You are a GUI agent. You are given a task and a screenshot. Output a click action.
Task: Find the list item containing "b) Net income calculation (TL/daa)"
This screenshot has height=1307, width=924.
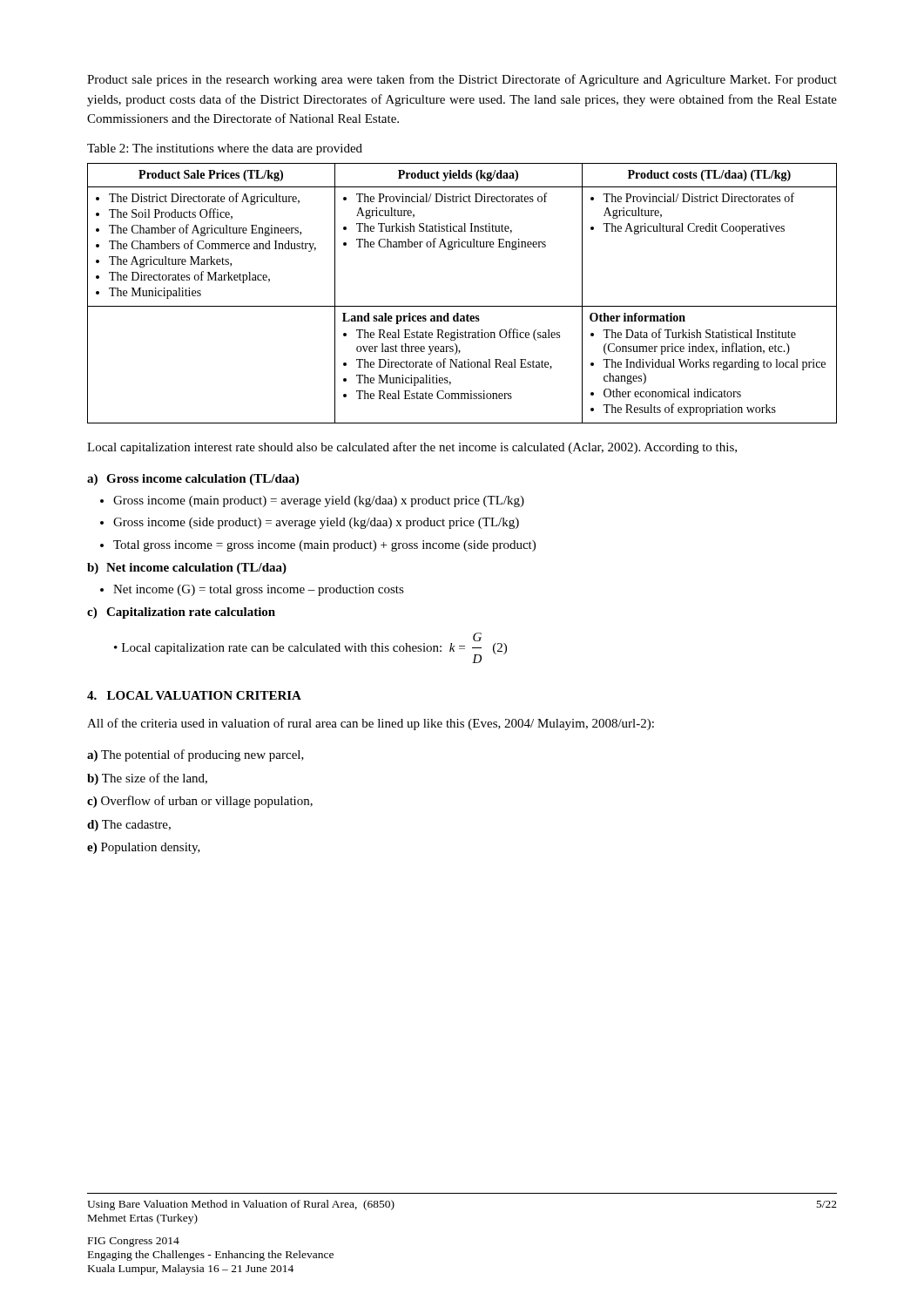187,567
